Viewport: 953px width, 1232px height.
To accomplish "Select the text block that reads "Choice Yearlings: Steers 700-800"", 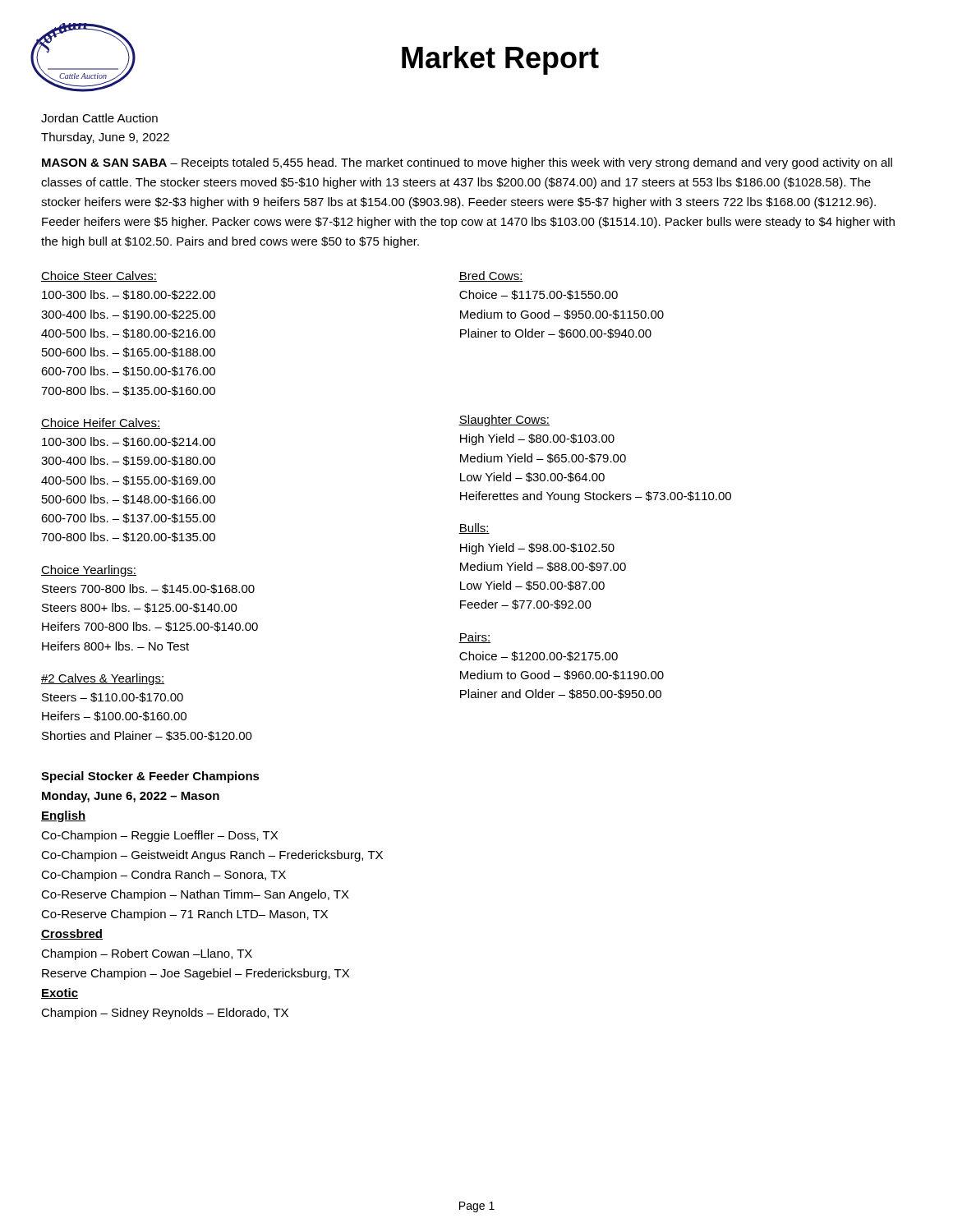I will click(242, 607).
